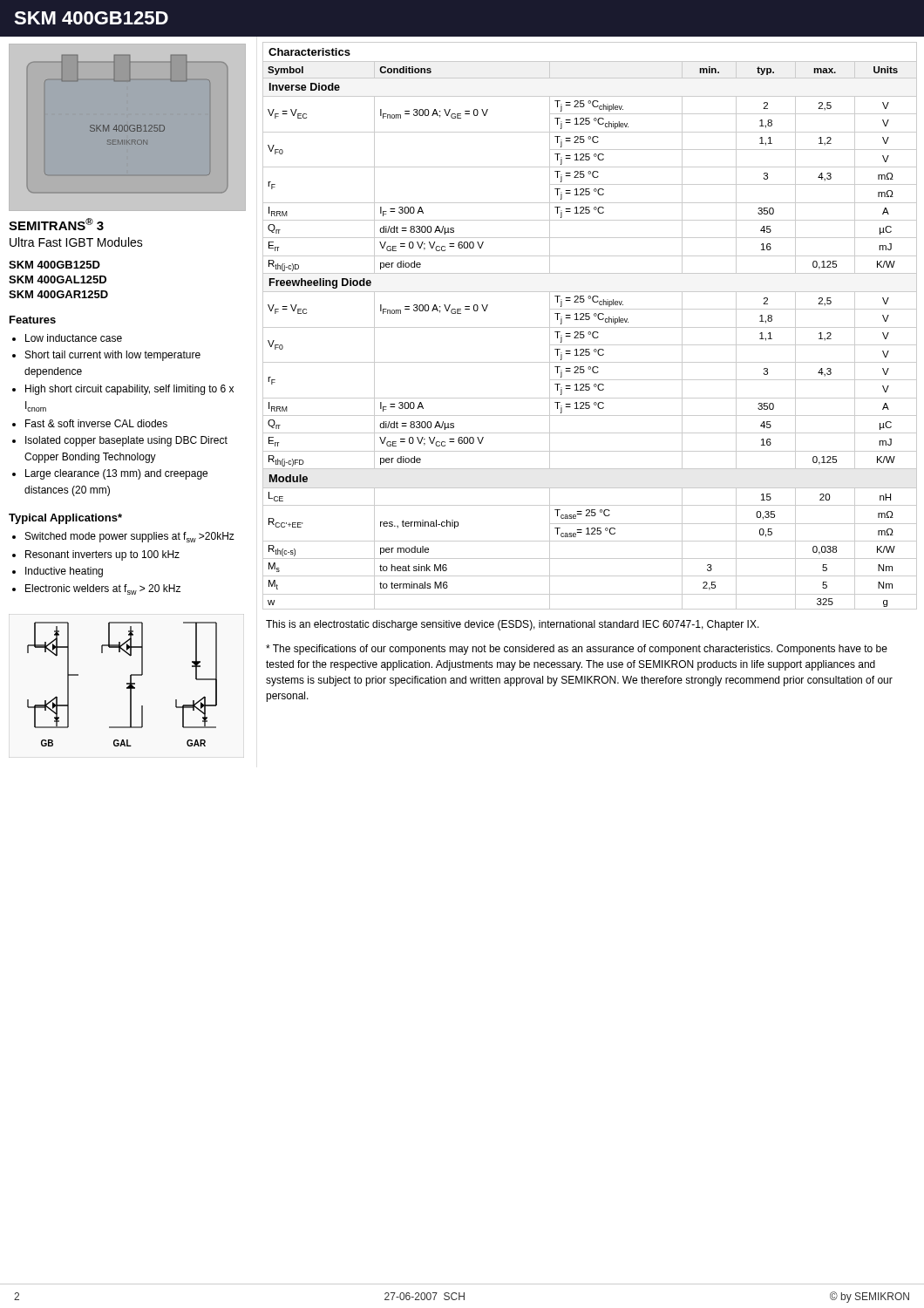
Task: Select the table that reads "I F ="
Action: [x=590, y=326]
